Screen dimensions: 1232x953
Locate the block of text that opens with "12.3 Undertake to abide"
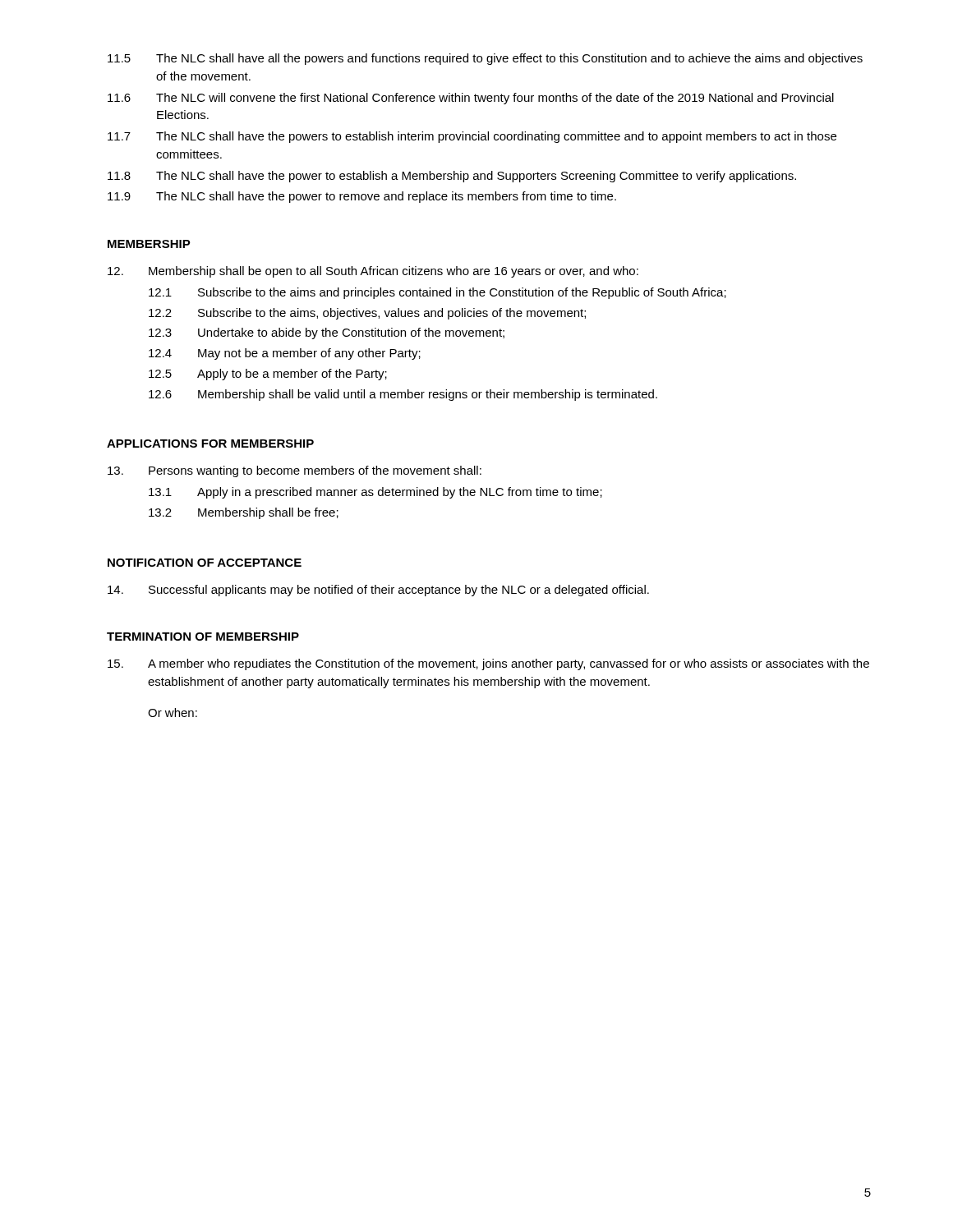point(509,333)
